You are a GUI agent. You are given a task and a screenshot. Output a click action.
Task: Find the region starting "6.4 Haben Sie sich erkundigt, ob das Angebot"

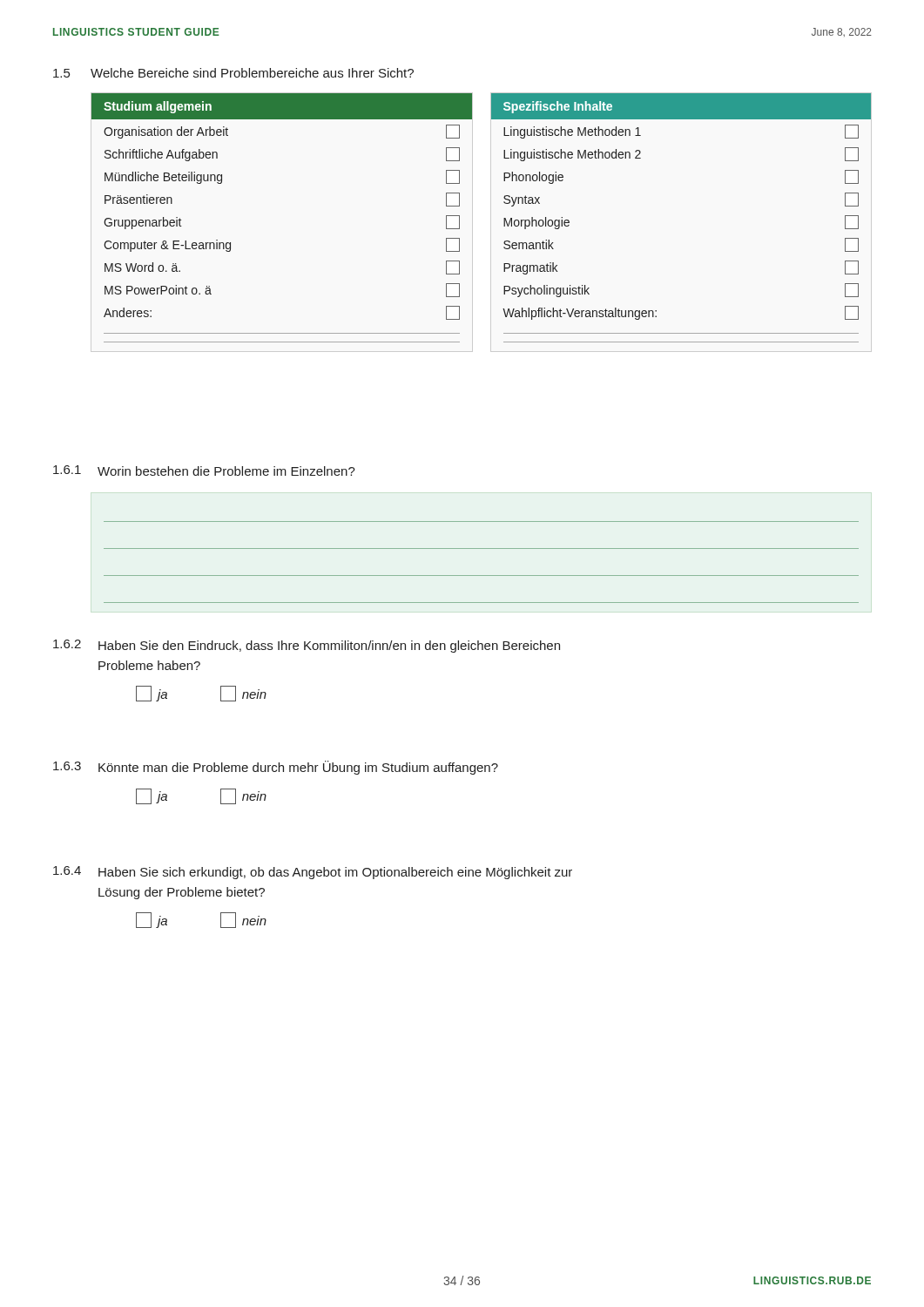[x=312, y=882]
